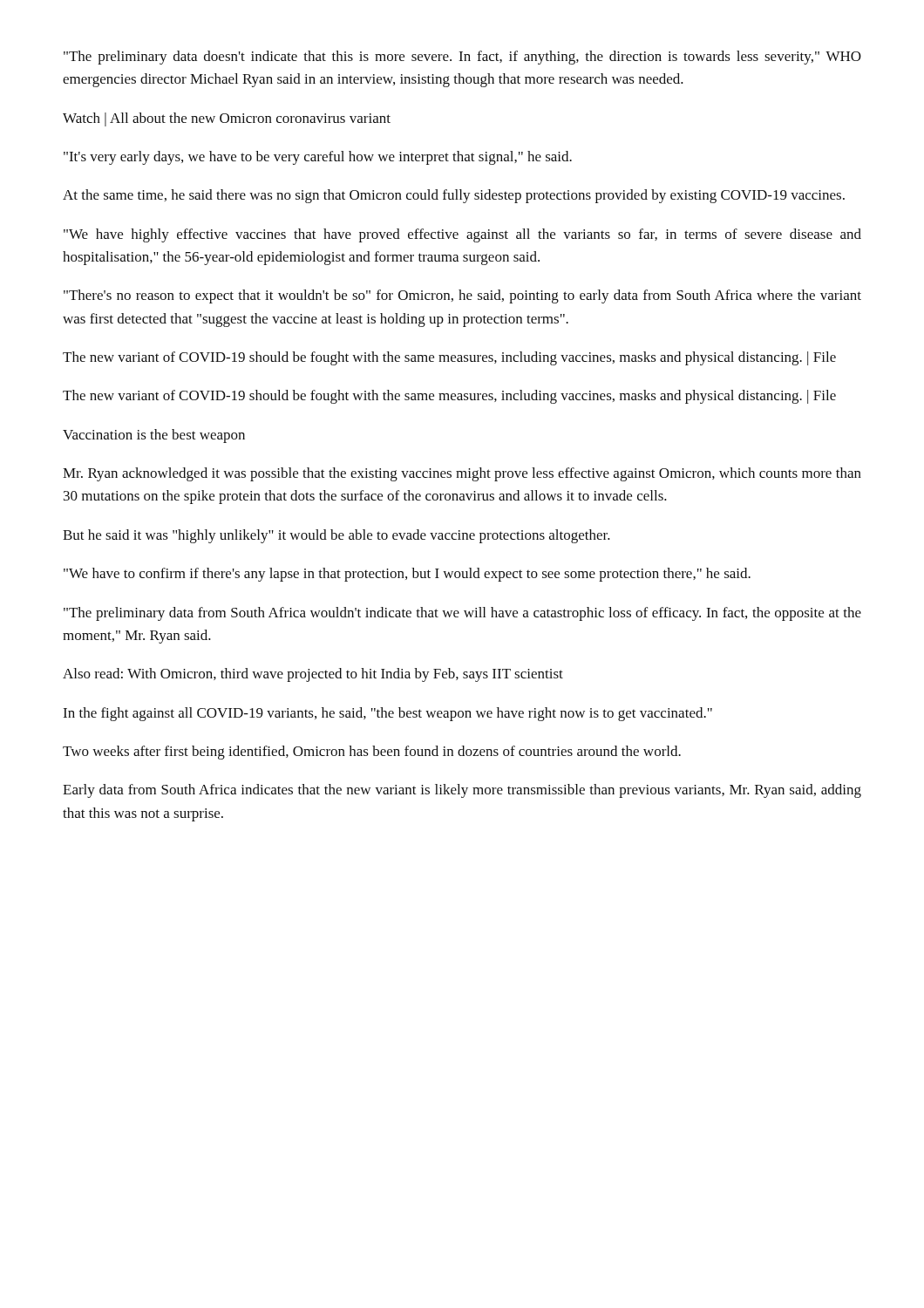924x1308 pixels.
Task: Navigate to the region starting ""We have highly effective vaccines that have"
Action: 462,245
